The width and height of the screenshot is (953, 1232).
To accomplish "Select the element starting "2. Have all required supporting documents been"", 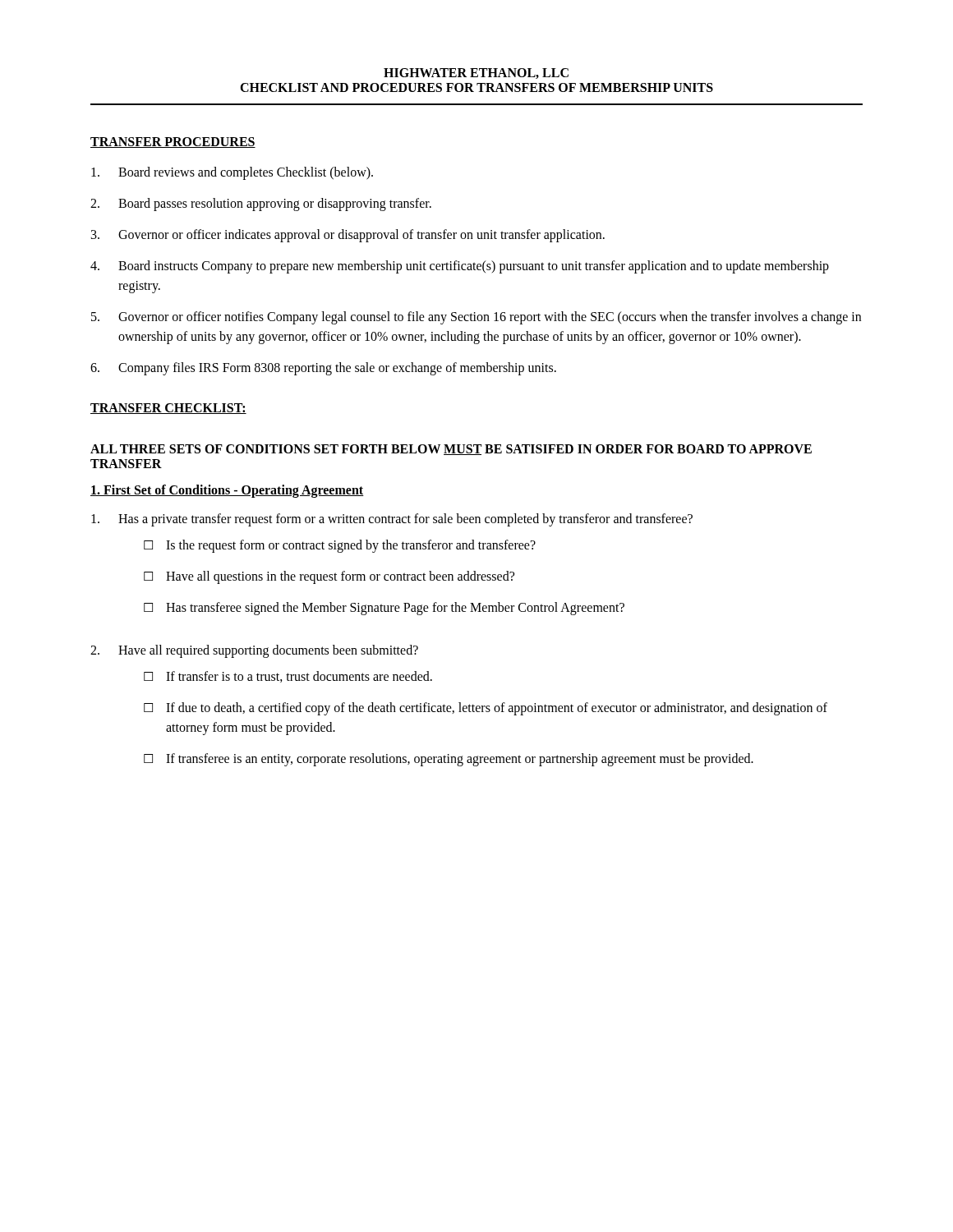I will 476,710.
